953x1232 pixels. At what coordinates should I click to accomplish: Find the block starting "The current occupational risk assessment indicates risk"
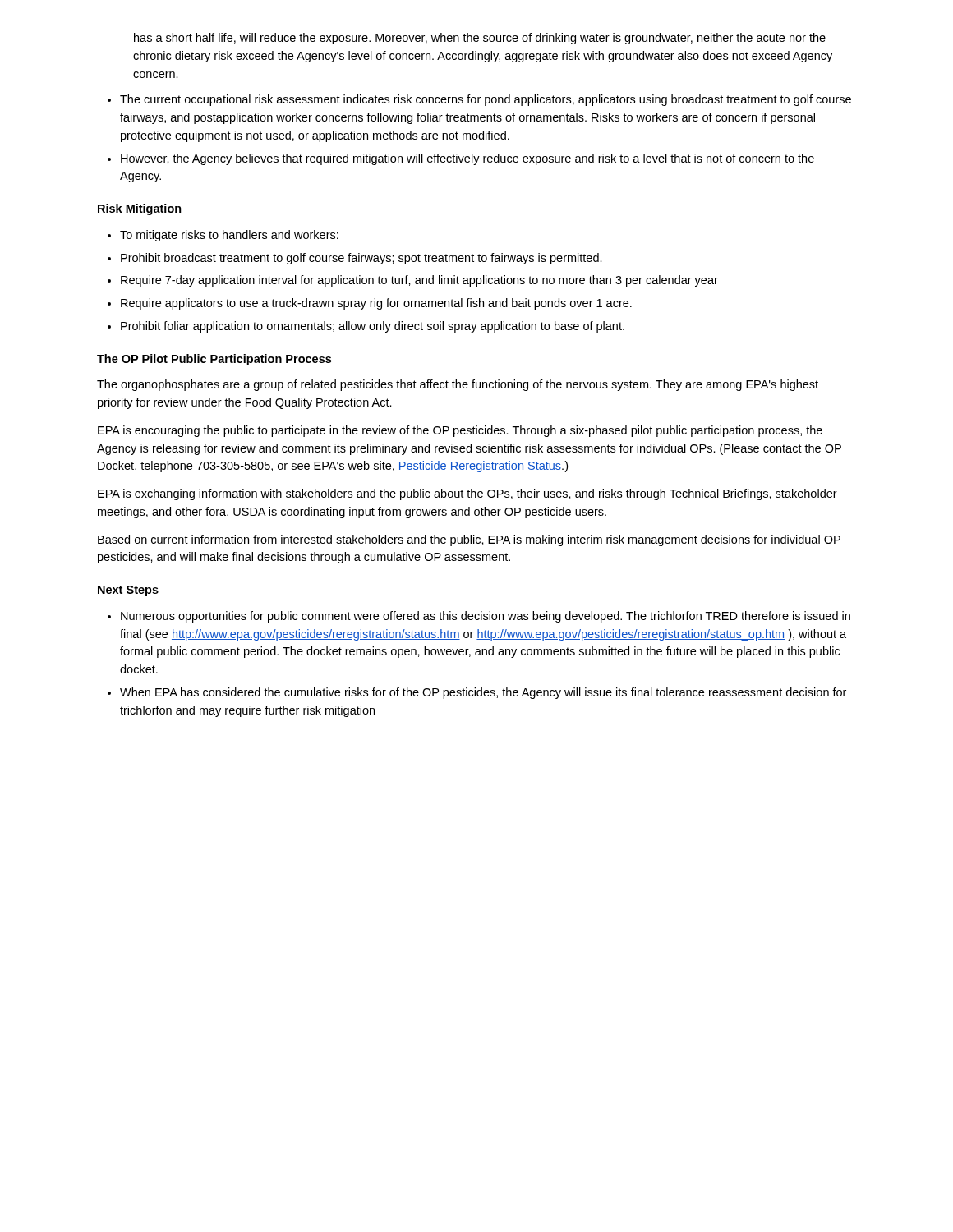point(488,118)
